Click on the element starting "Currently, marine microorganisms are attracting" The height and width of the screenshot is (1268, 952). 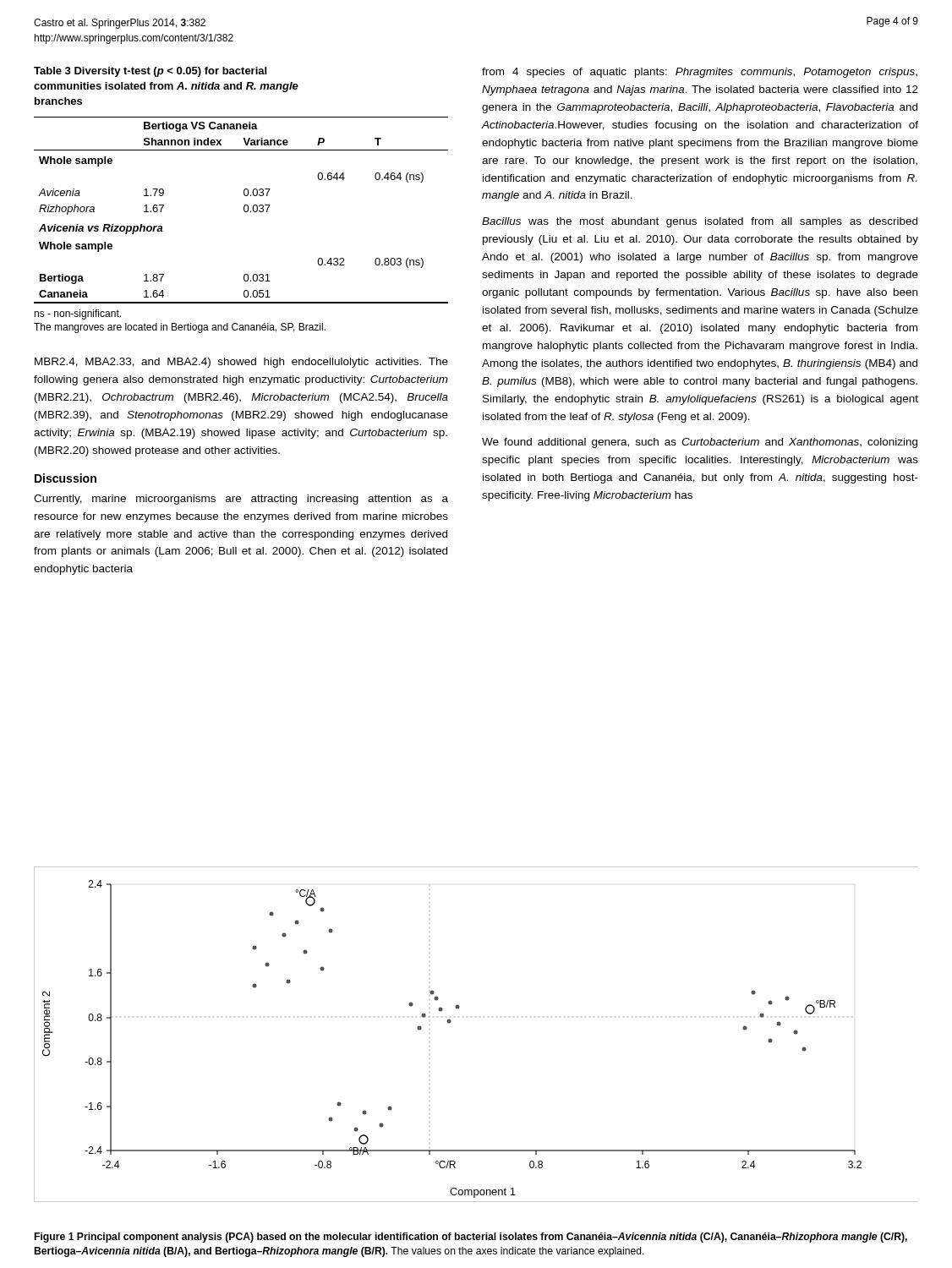point(241,533)
